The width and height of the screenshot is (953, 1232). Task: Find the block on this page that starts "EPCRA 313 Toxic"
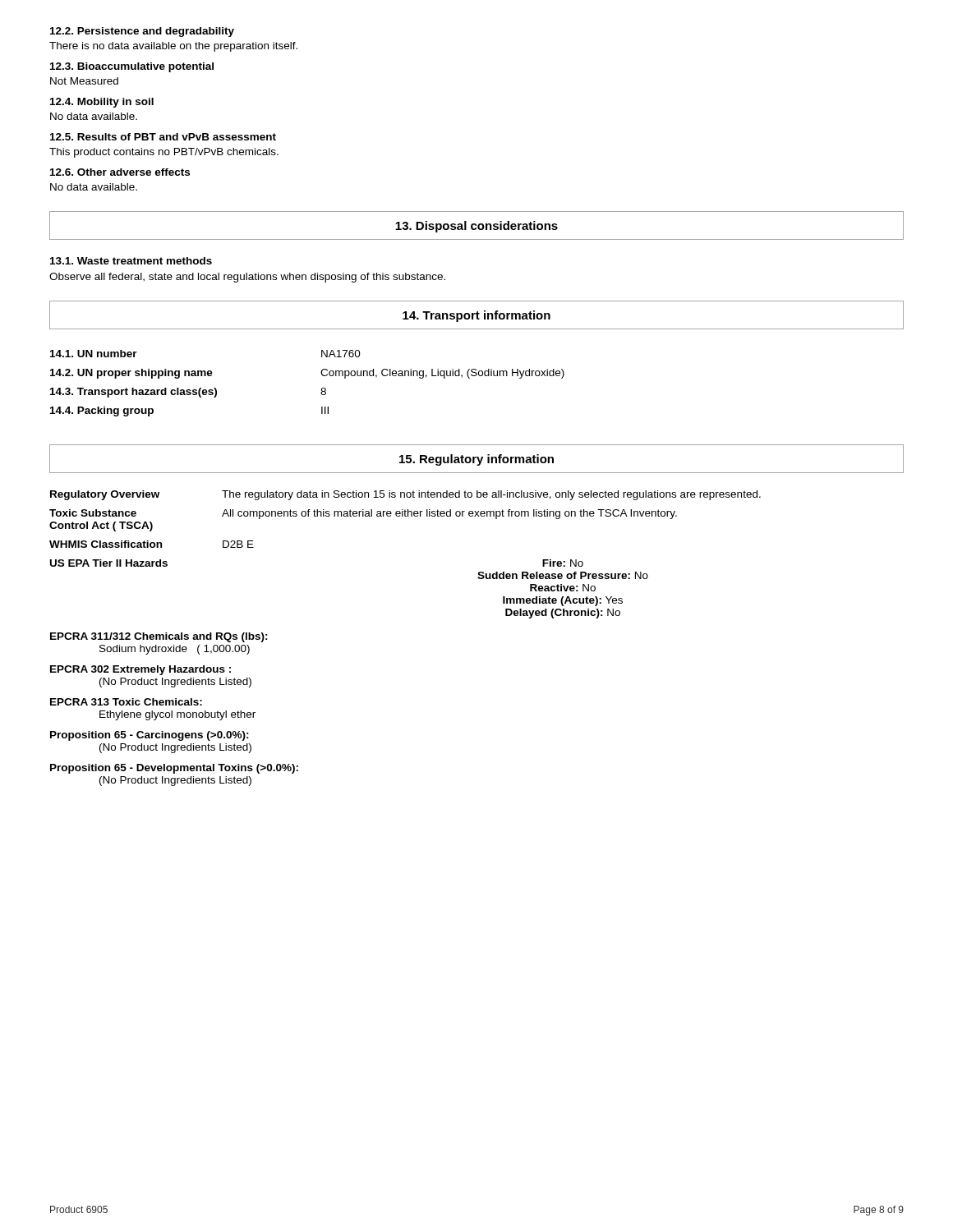point(126,702)
